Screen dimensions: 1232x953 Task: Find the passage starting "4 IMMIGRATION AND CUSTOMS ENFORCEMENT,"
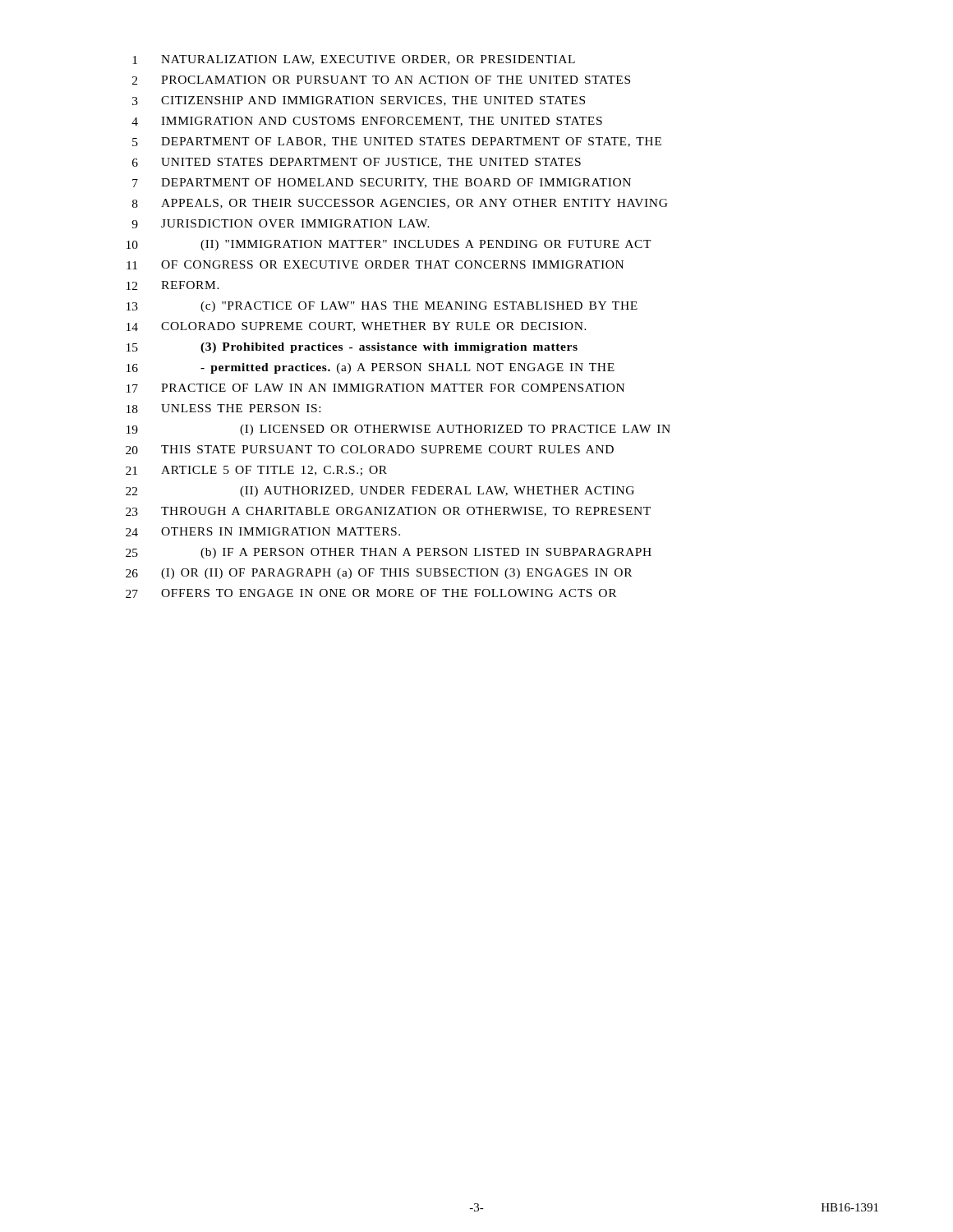tap(493, 121)
